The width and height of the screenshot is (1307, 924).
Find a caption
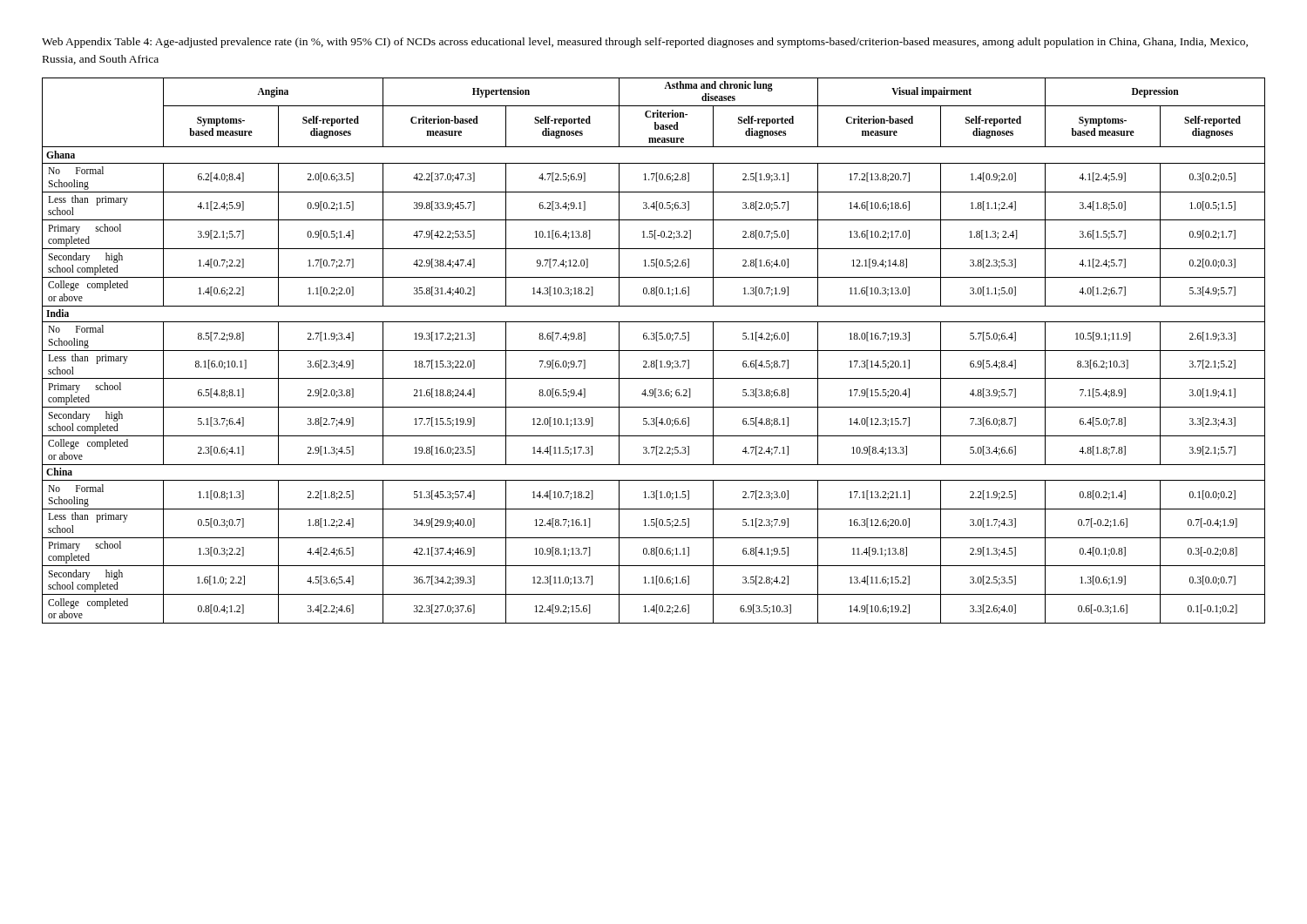pos(645,50)
